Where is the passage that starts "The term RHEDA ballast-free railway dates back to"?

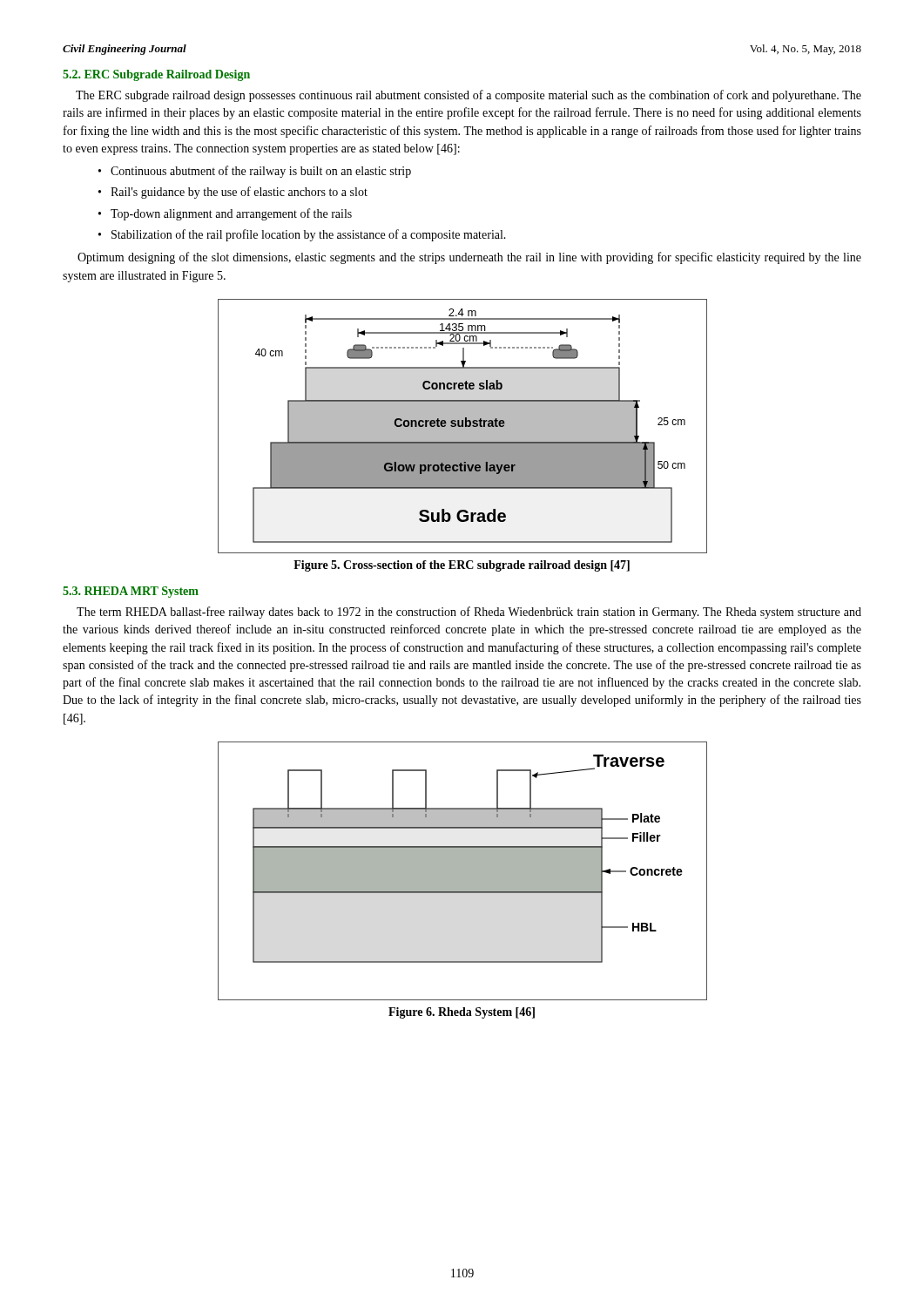462,665
